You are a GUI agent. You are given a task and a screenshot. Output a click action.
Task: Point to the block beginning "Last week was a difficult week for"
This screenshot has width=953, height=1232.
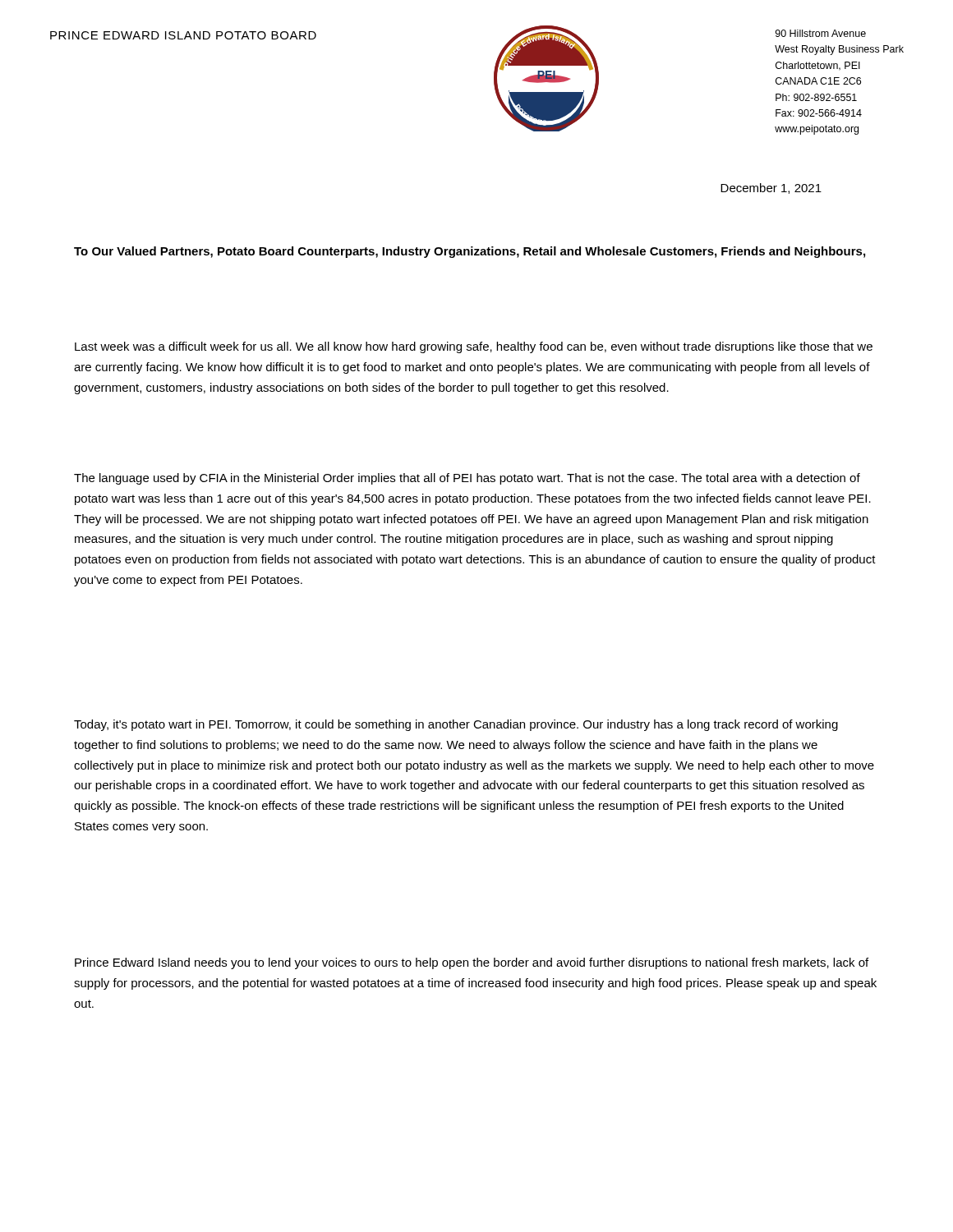[473, 367]
